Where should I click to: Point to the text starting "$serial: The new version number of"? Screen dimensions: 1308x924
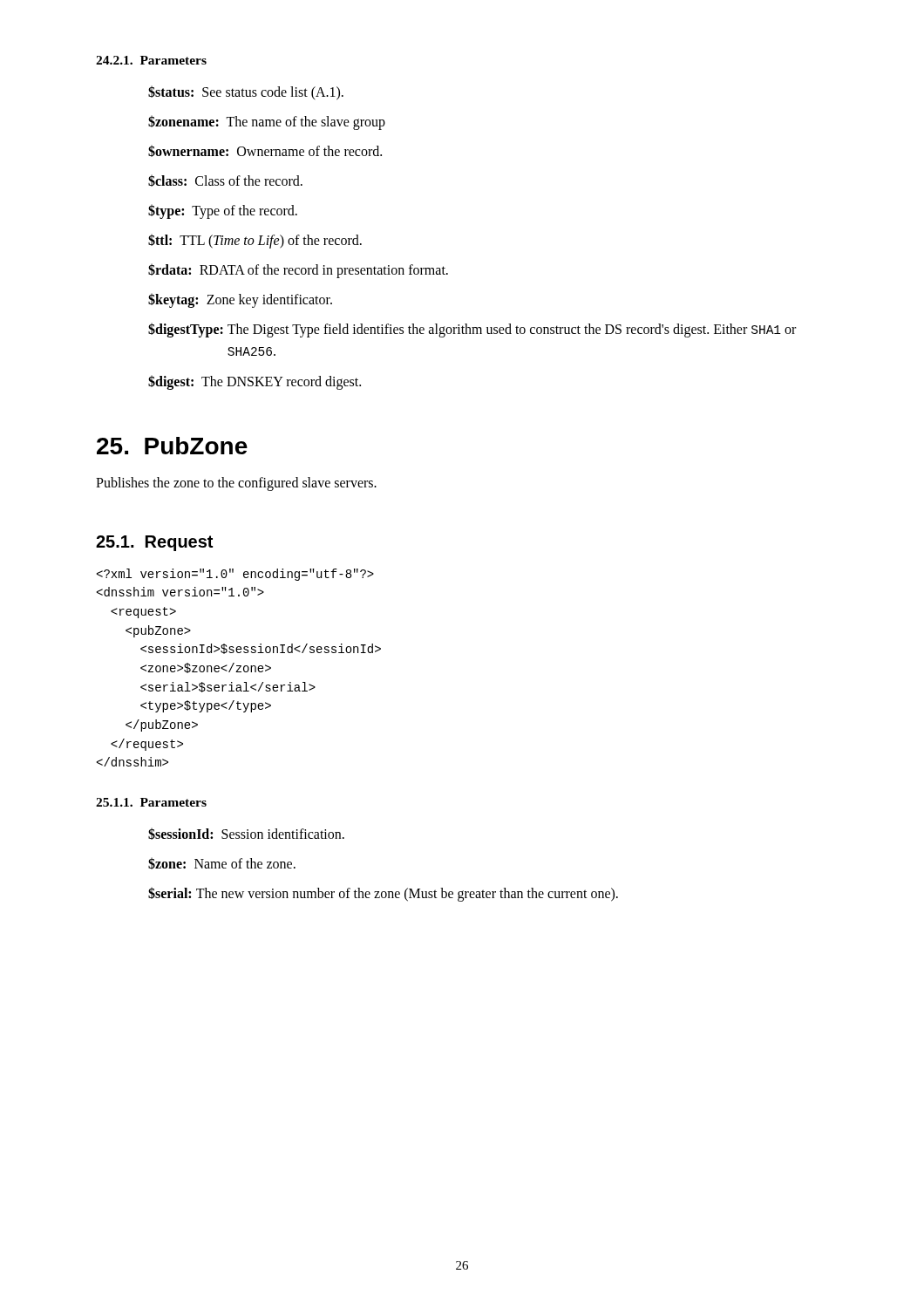[x=383, y=894]
